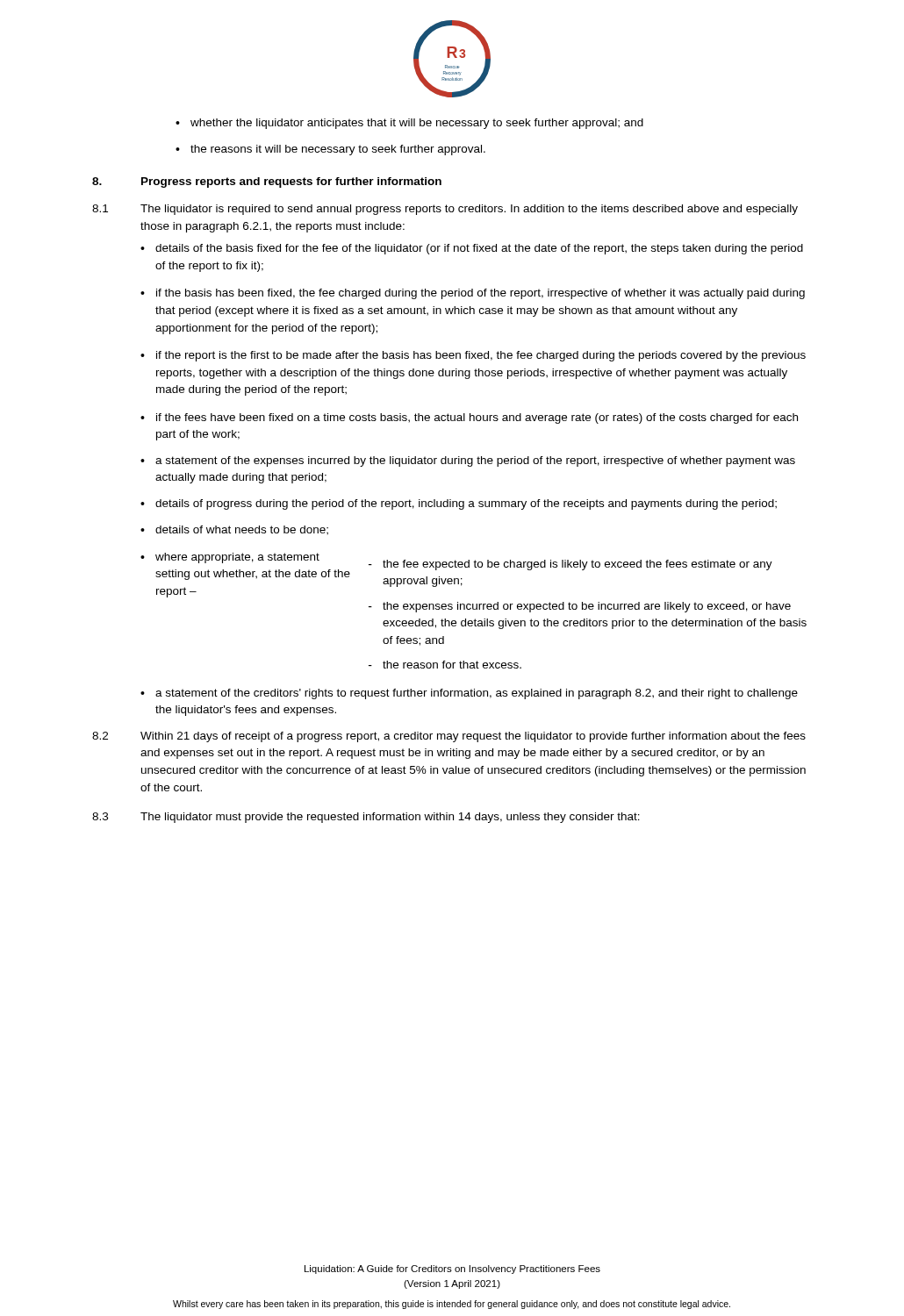The image size is (904, 1316).
Task: Locate the element starting "2 Within 21"
Action: pos(452,762)
